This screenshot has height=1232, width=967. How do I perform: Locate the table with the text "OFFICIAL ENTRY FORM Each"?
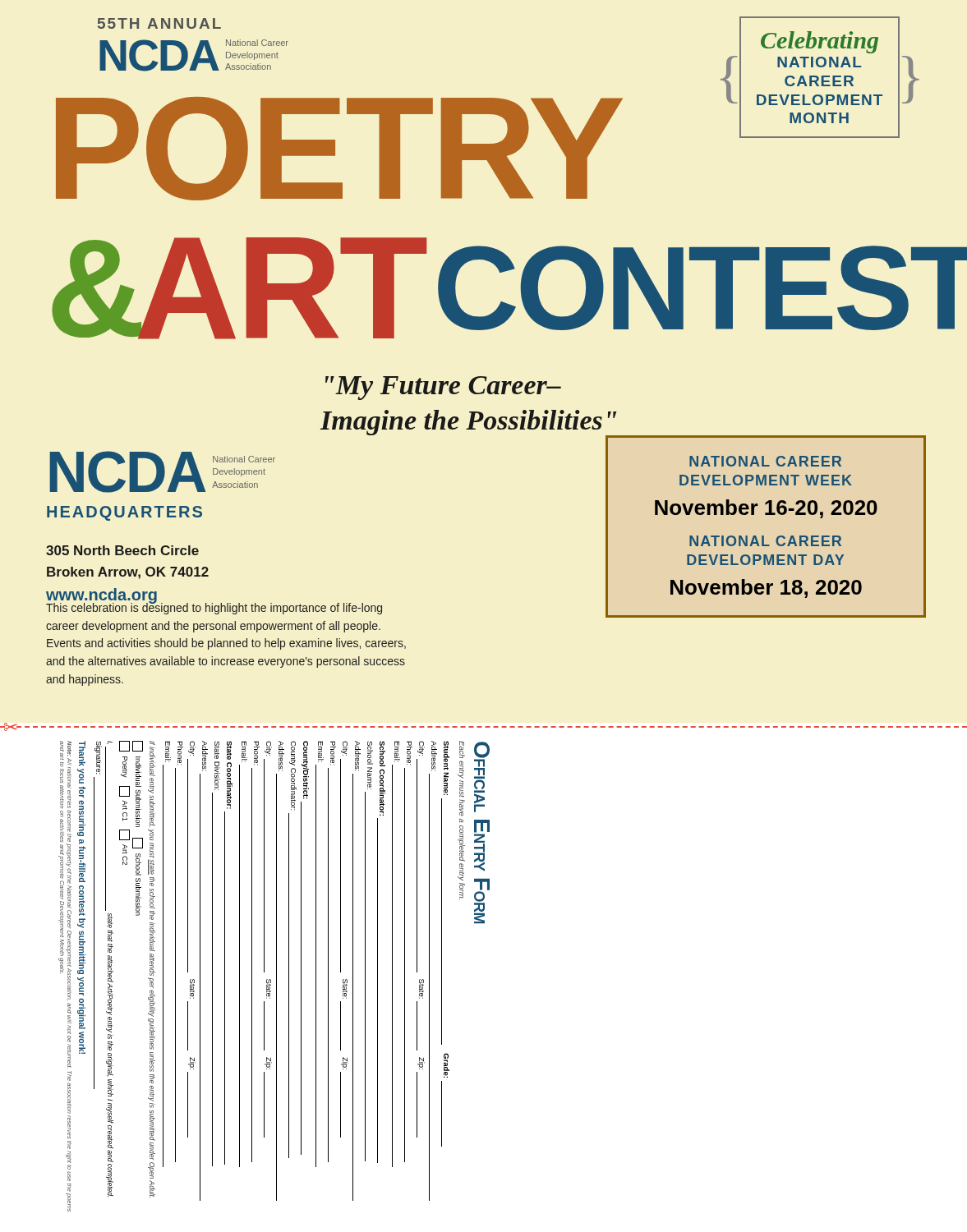point(484,980)
